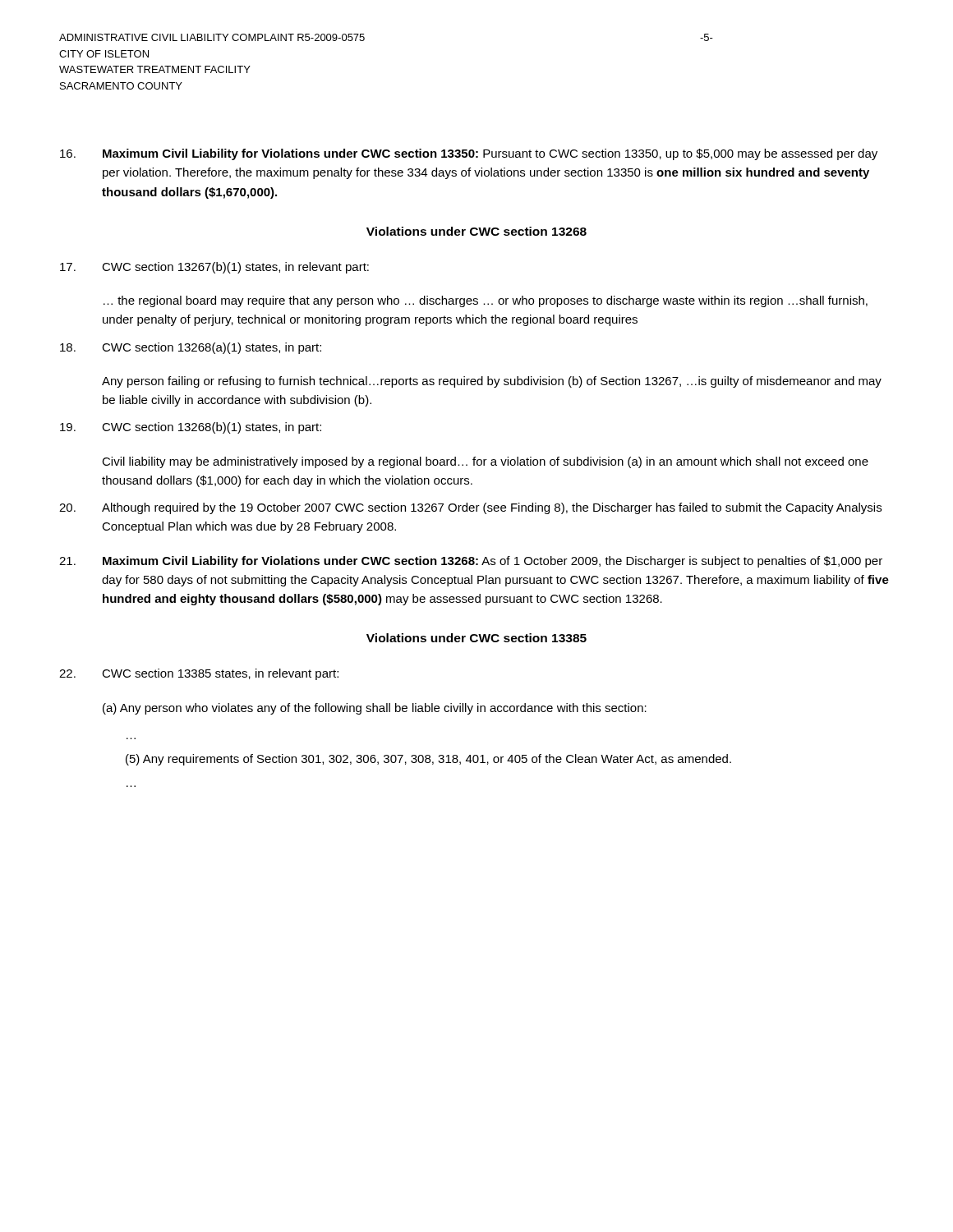Point to the text block starting "… the regional board may require"
Image resolution: width=953 pixels, height=1232 pixels.
(485, 310)
